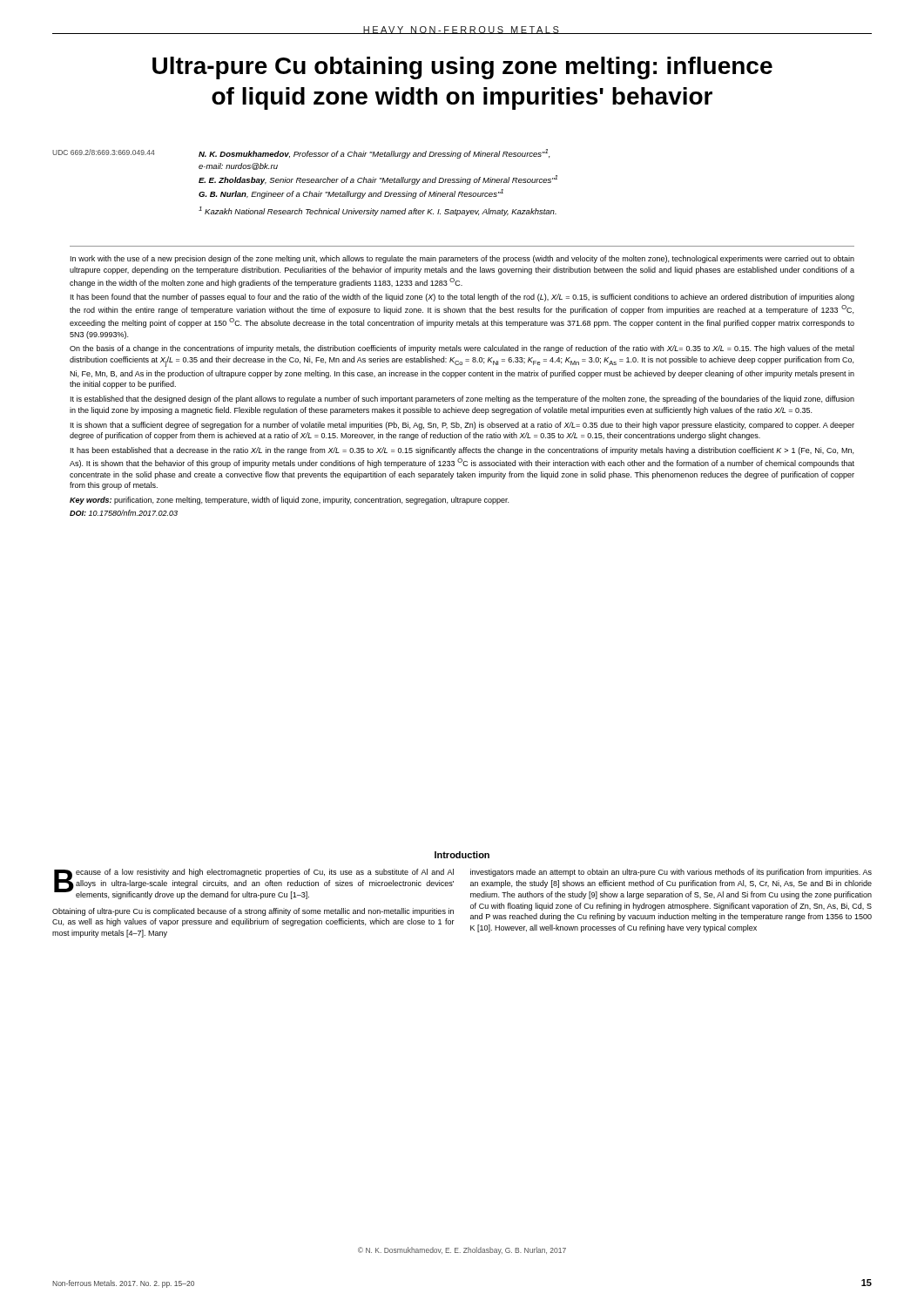Click the passage that begins "UDC 669.2/8:669.3:669.049.44 N. K. Dosmukhamedov, Professor of"
Image resolution: width=924 pixels, height=1307 pixels.
tap(305, 182)
